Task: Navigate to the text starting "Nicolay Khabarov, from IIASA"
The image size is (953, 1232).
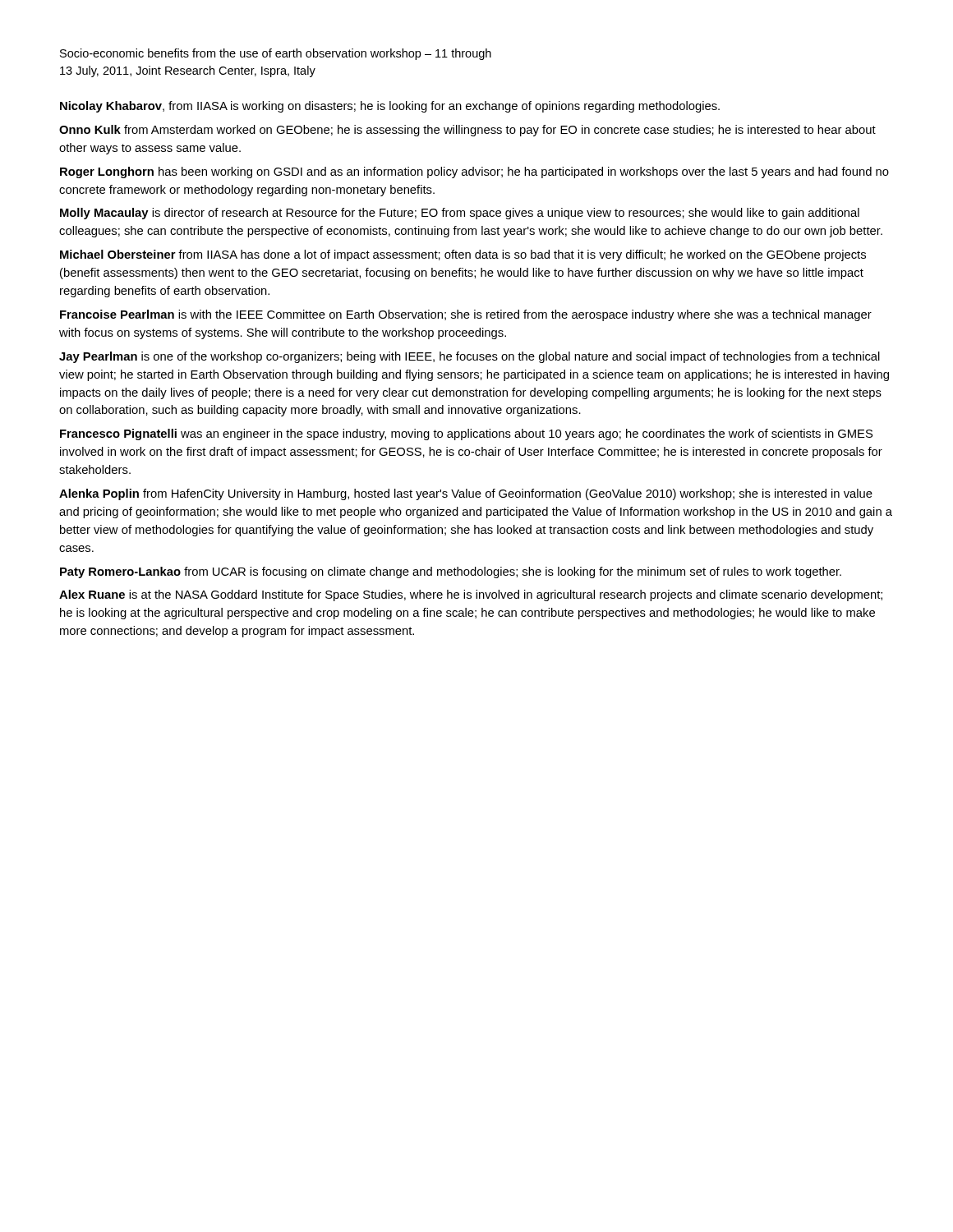Action: point(390,106)
